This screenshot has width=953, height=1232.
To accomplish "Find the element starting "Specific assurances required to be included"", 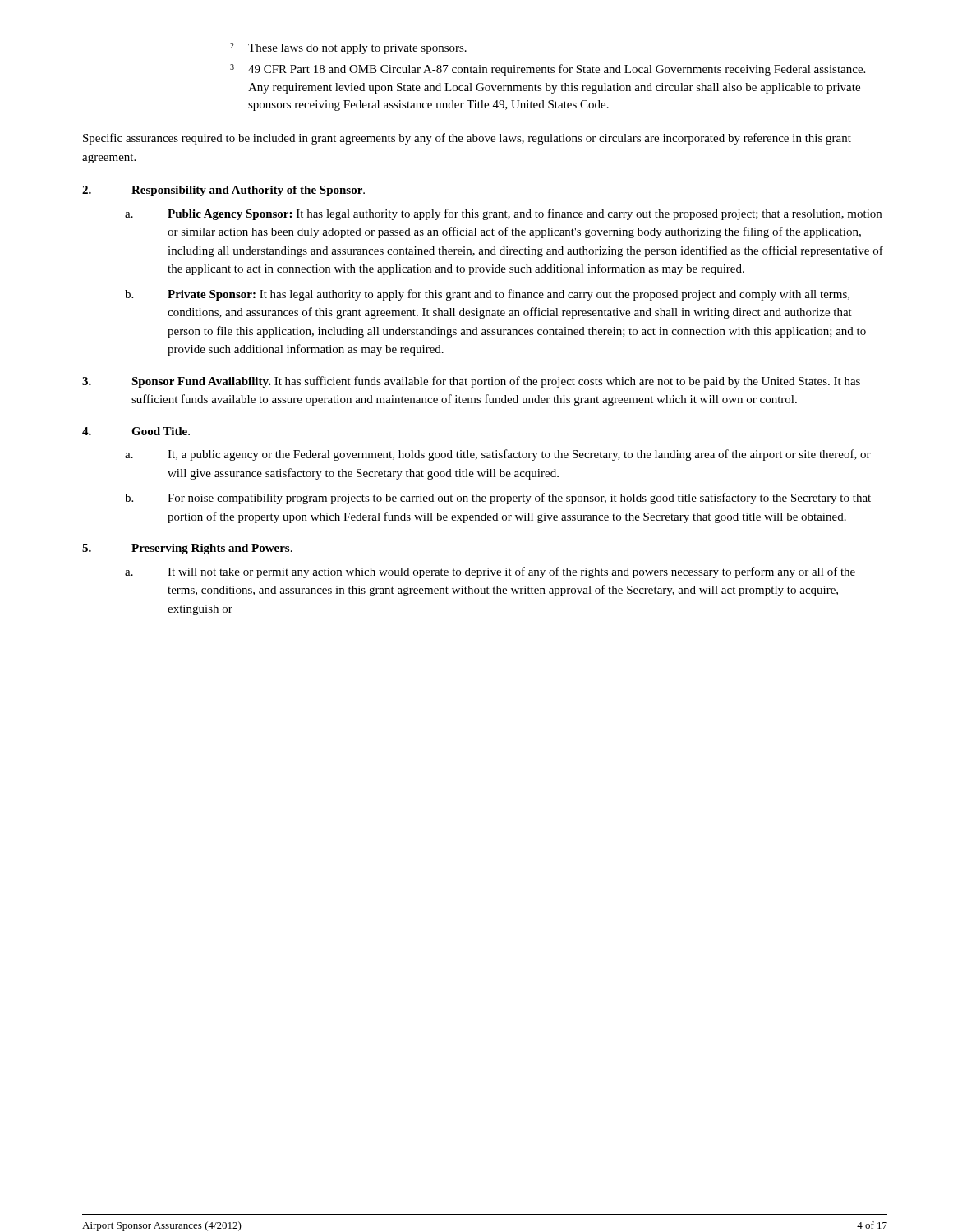I will point(467,147).
